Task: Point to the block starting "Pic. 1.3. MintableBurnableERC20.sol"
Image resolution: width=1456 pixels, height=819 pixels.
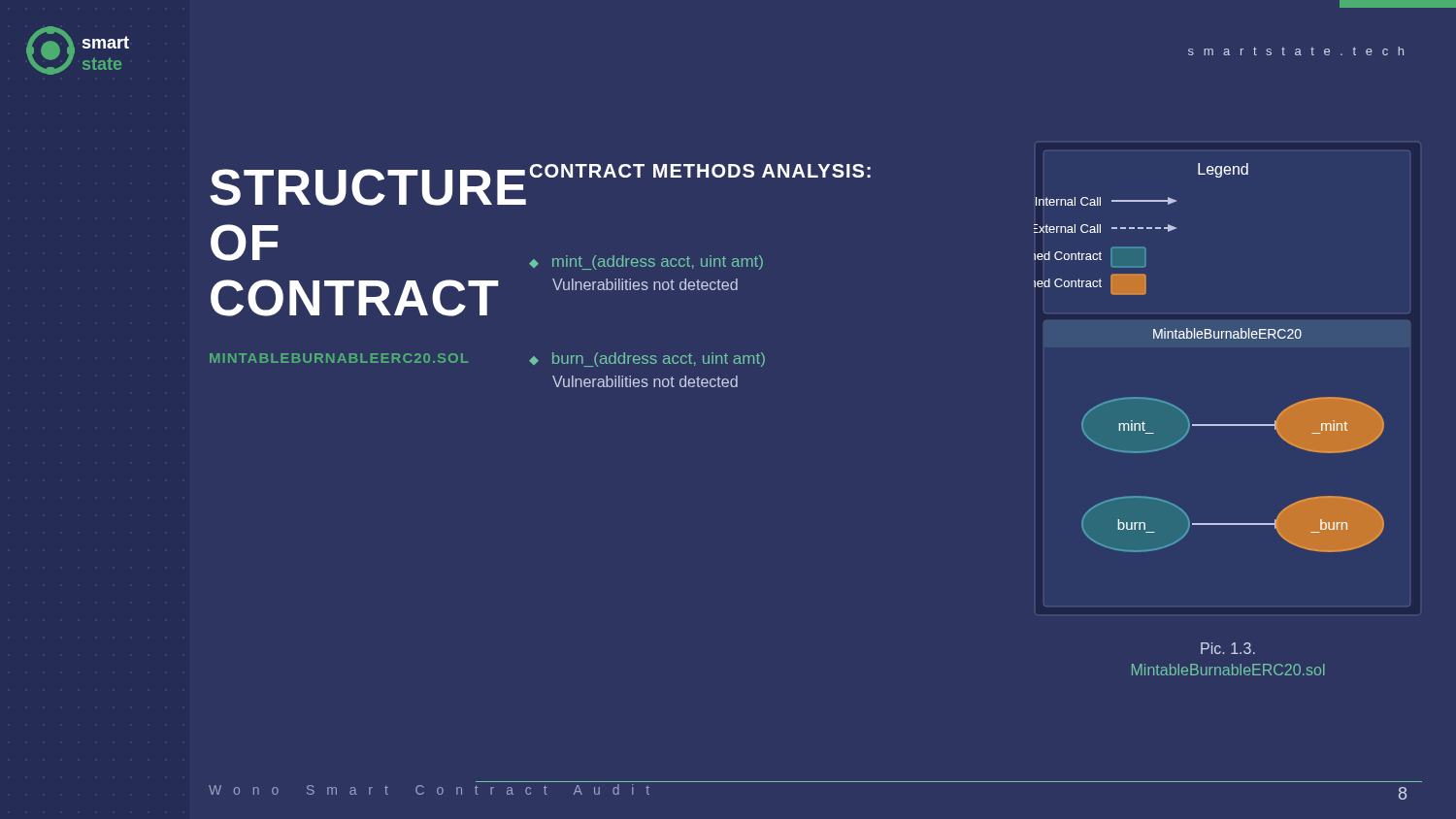Action: [x=1228, y=660]
